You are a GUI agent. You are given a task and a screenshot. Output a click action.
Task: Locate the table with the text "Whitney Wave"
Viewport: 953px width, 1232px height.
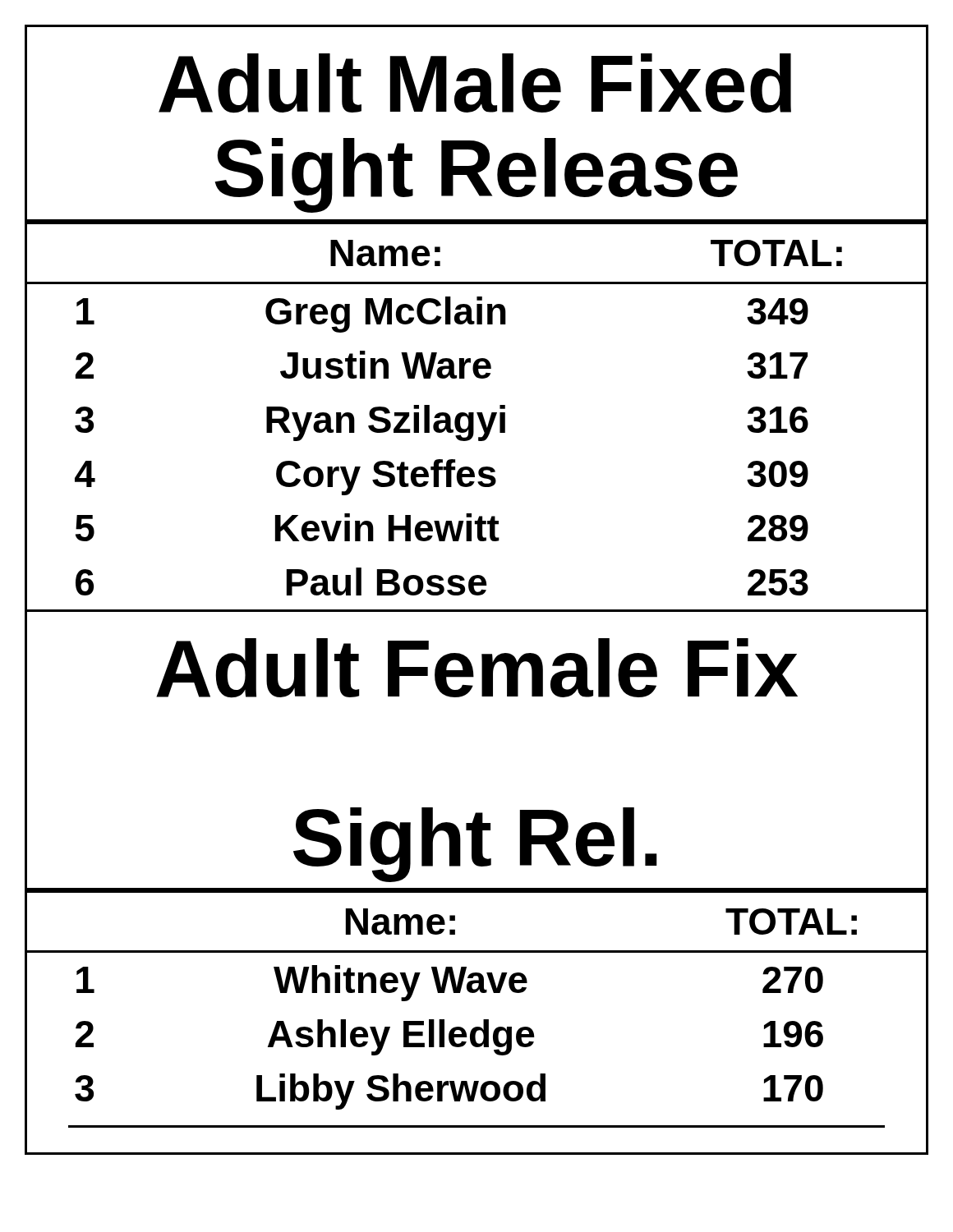click(476, 1022)
